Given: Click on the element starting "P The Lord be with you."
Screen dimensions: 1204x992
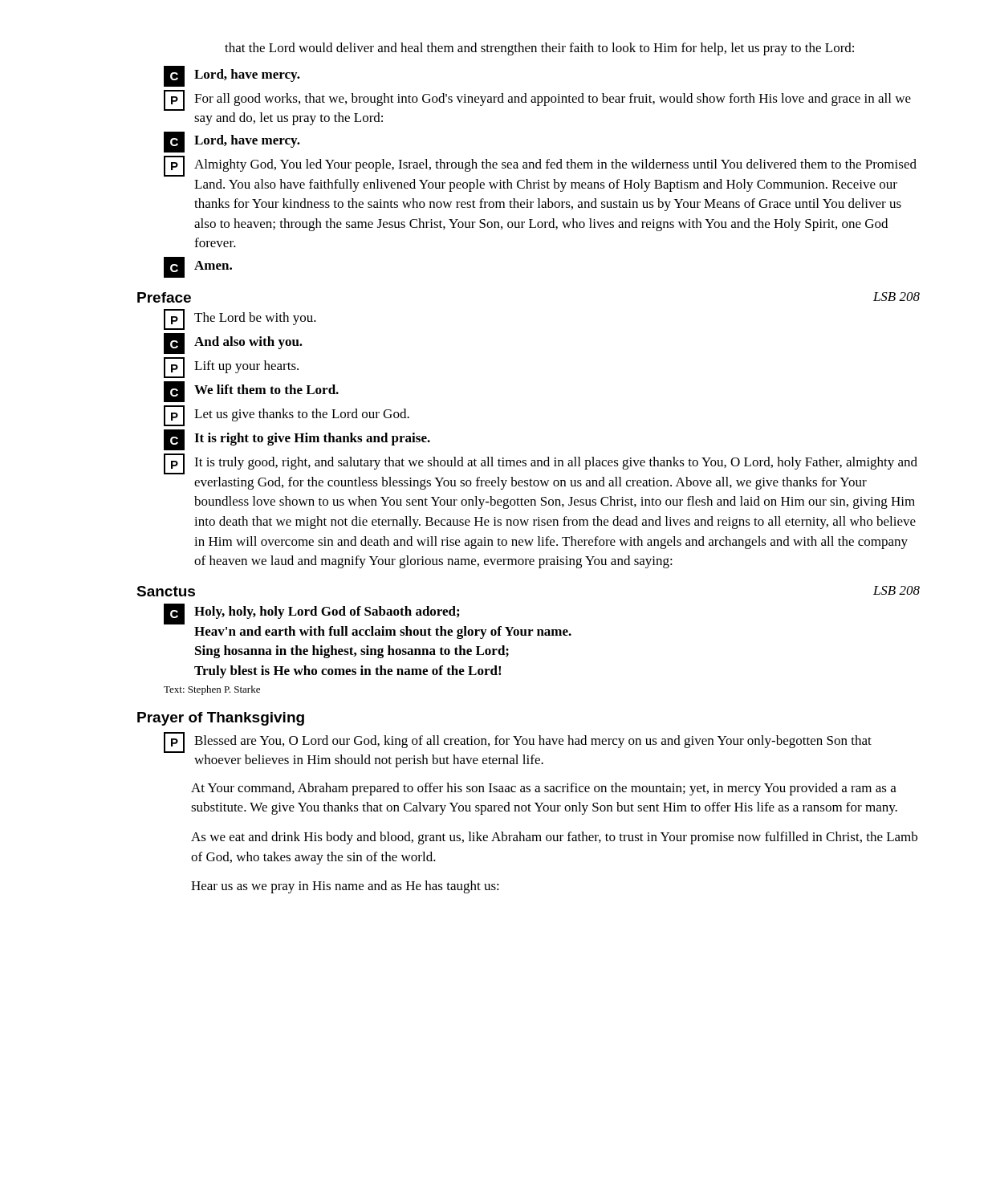Looking at the screenshot, I should [240, 319].
